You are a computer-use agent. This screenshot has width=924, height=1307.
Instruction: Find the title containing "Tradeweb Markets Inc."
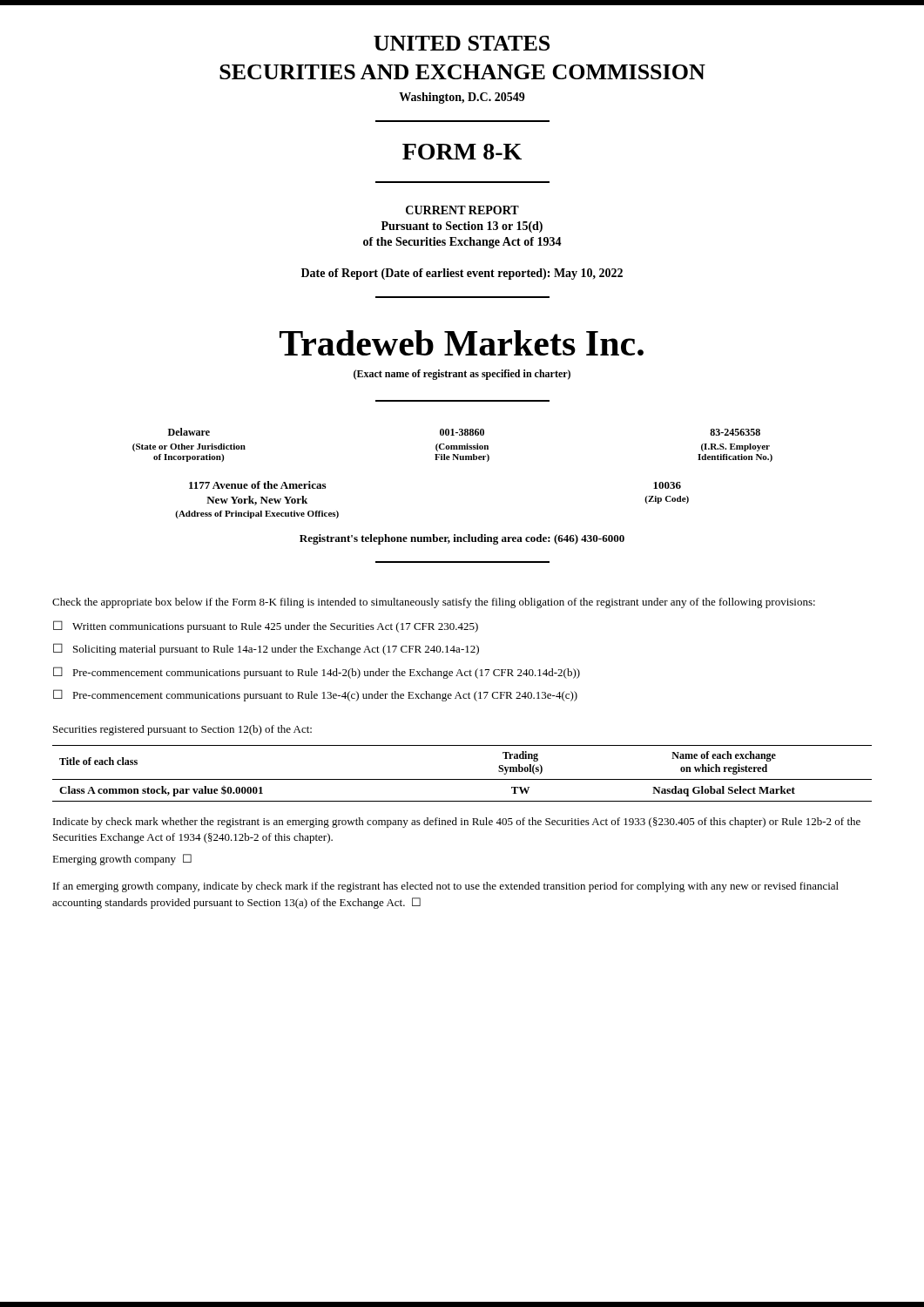462,343
